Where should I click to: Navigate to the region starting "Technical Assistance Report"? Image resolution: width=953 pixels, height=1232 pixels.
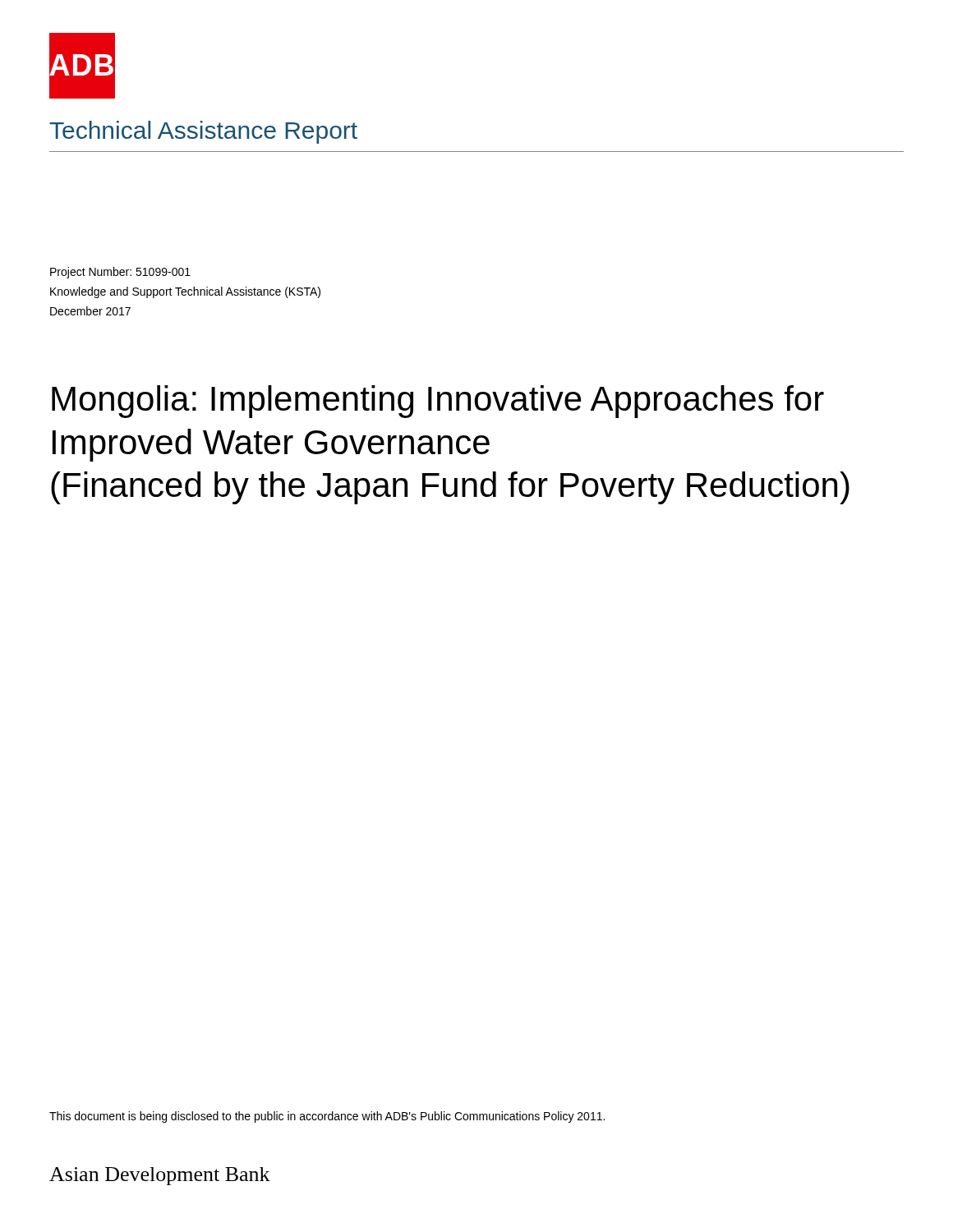pos(203,132)
